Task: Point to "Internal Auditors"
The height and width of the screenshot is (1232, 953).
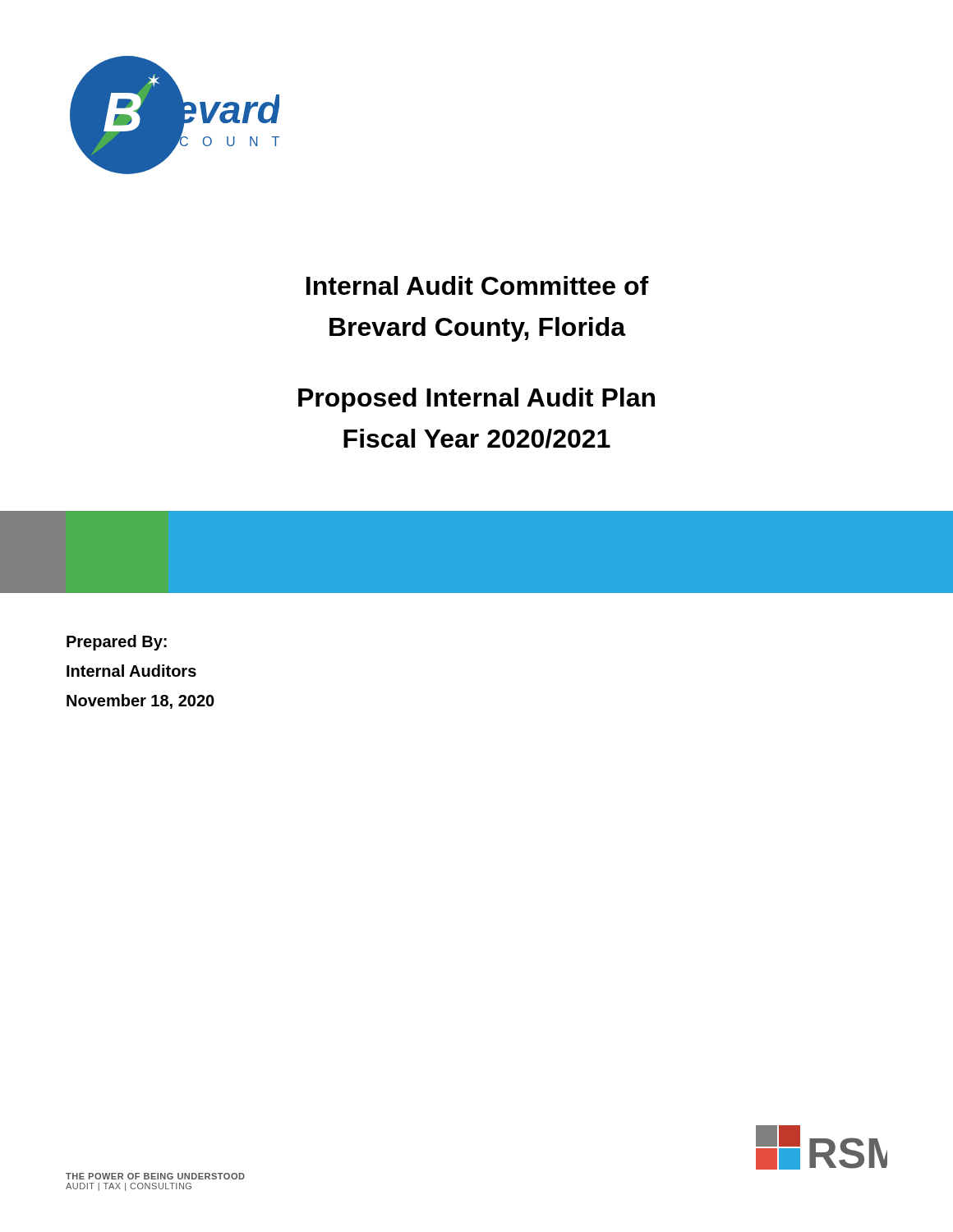Action: [x=131, y=671]
